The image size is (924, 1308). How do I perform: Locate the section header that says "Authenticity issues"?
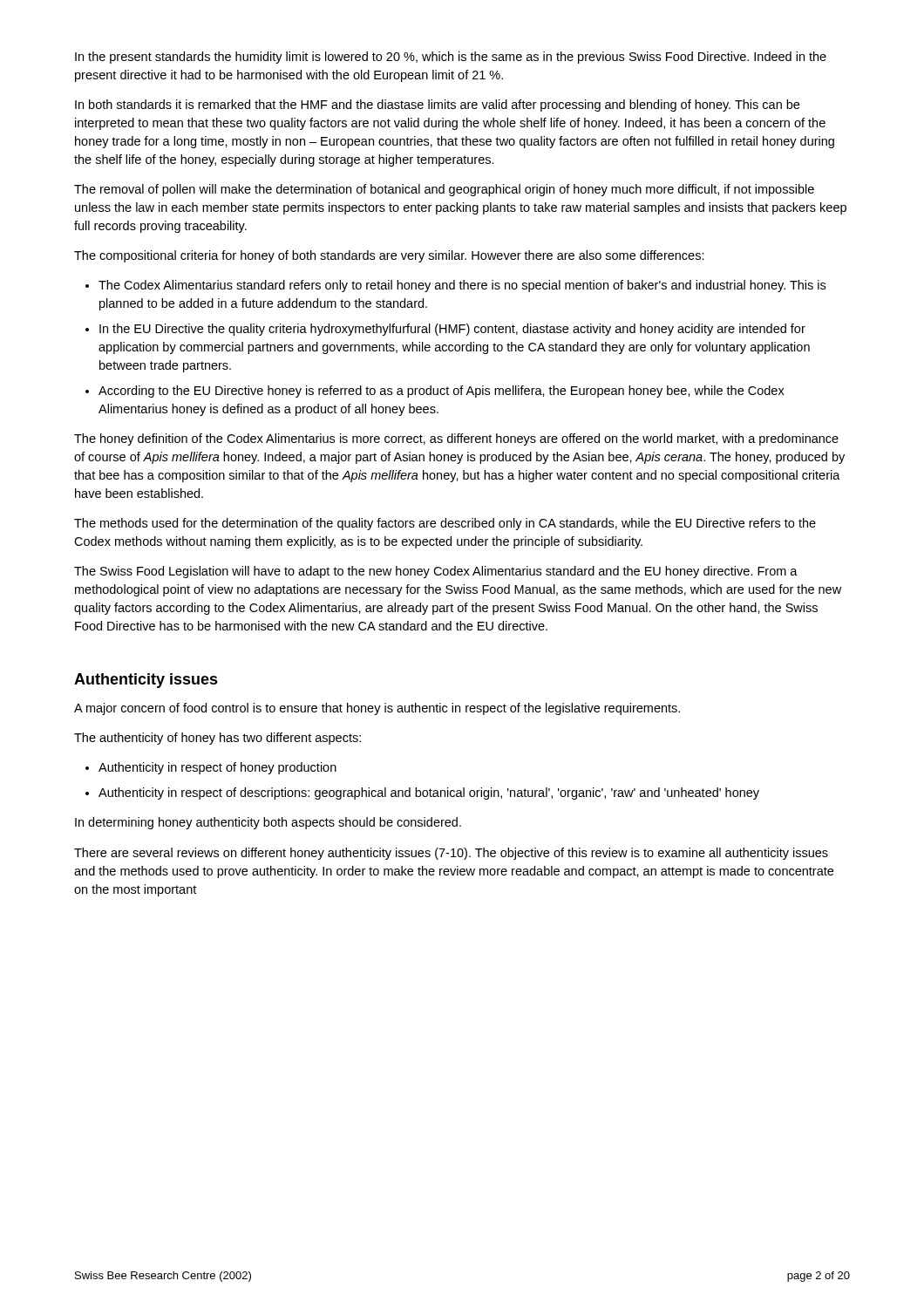pyautogui.click(x=146, y=680)
